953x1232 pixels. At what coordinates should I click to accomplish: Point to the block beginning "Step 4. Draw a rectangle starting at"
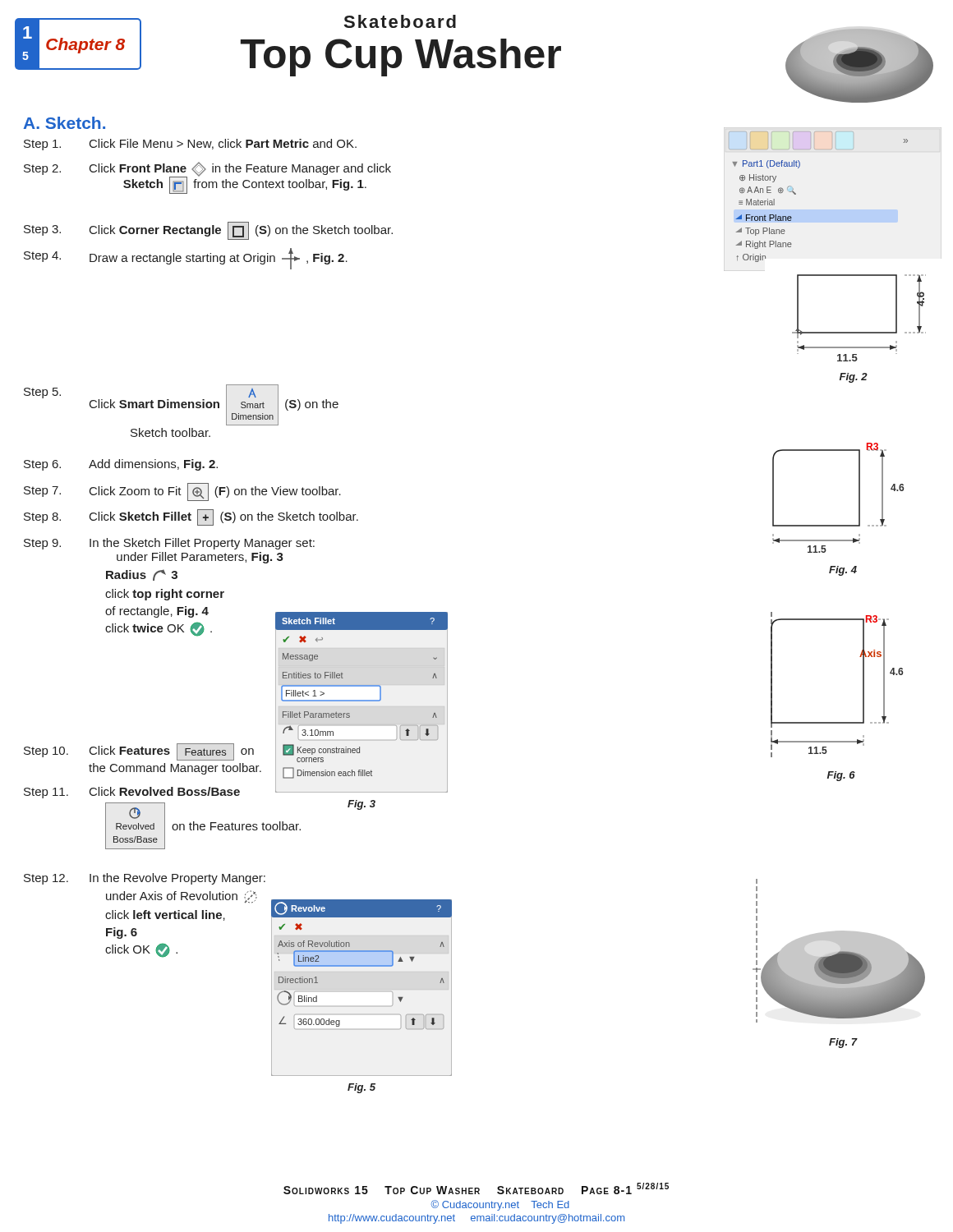click(x=186, y=259)
